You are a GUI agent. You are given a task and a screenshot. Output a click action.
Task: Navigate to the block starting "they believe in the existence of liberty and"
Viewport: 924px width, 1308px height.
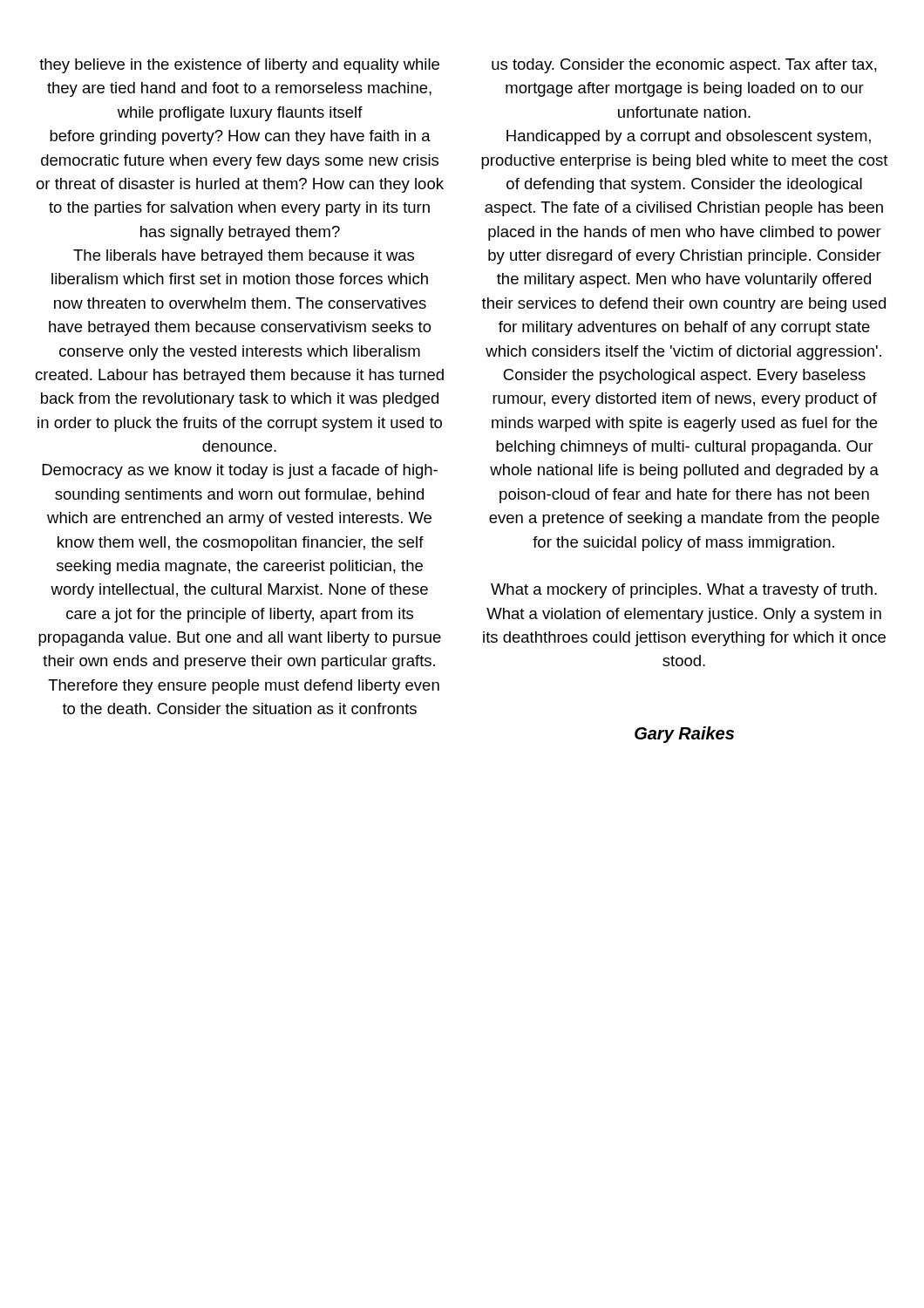pyautogui.click(x=240, y=386)
